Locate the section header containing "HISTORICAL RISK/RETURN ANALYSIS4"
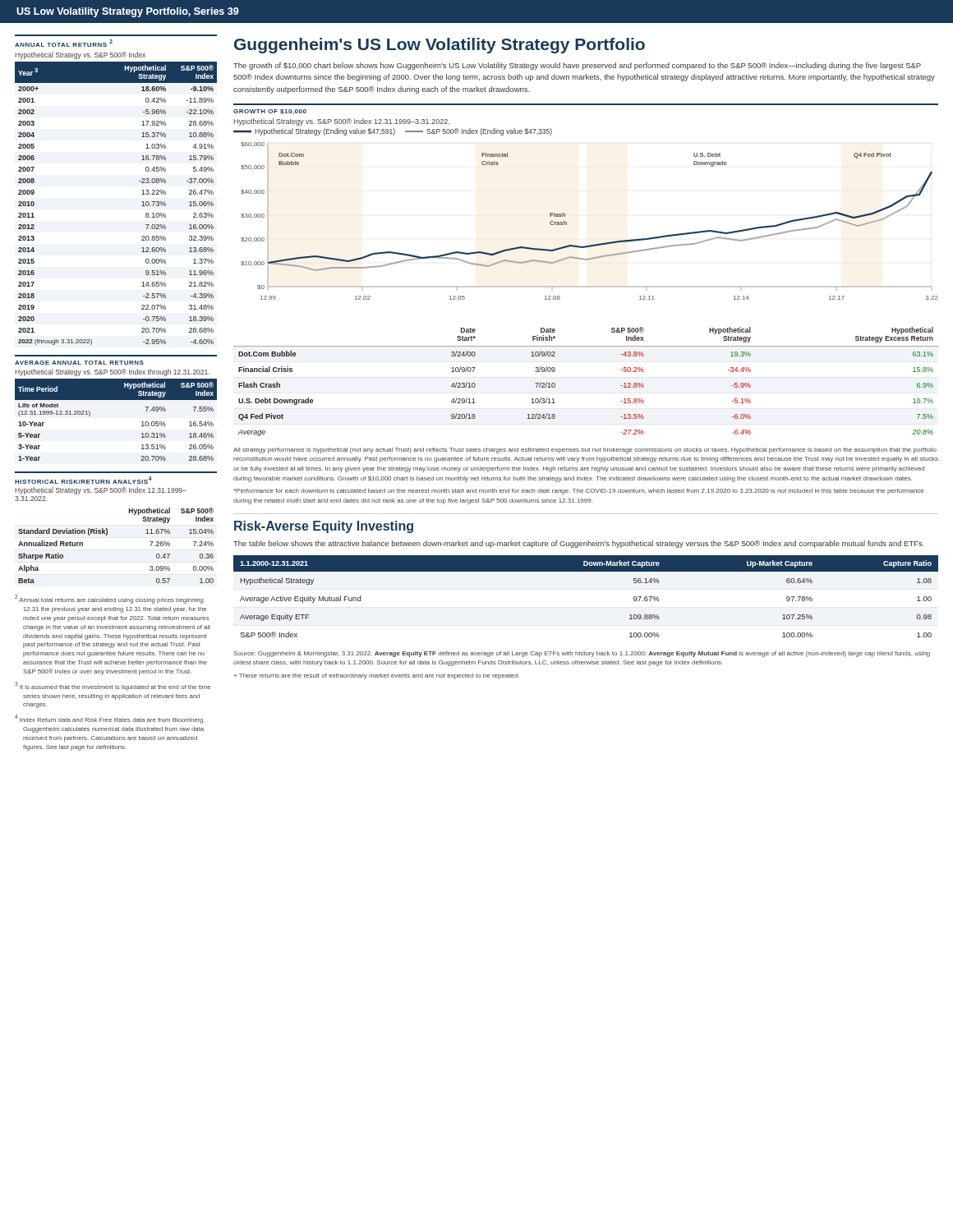953x1232 pixels. (83, 480)
